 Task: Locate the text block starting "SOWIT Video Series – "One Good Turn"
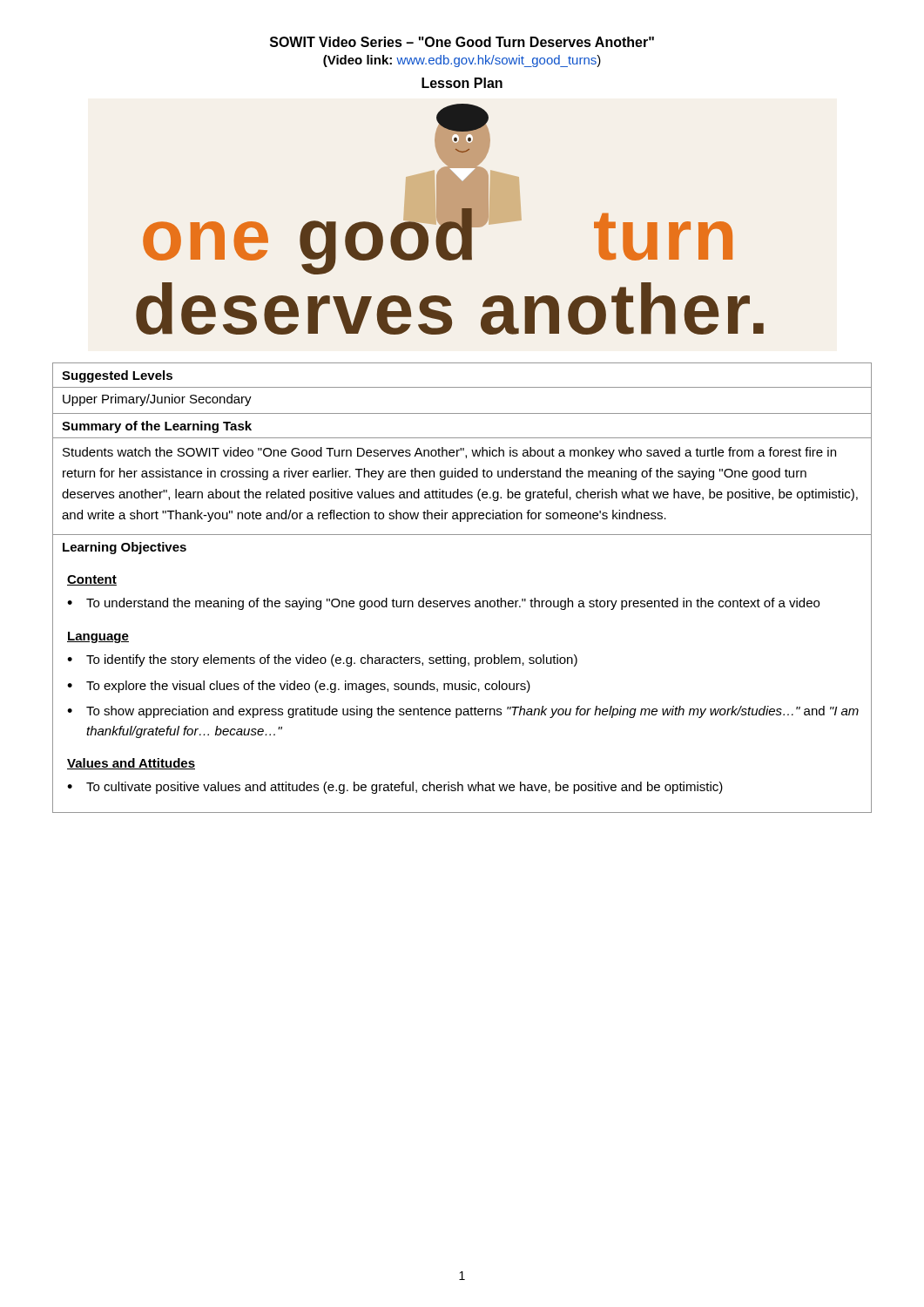click(x=462, y=42)
